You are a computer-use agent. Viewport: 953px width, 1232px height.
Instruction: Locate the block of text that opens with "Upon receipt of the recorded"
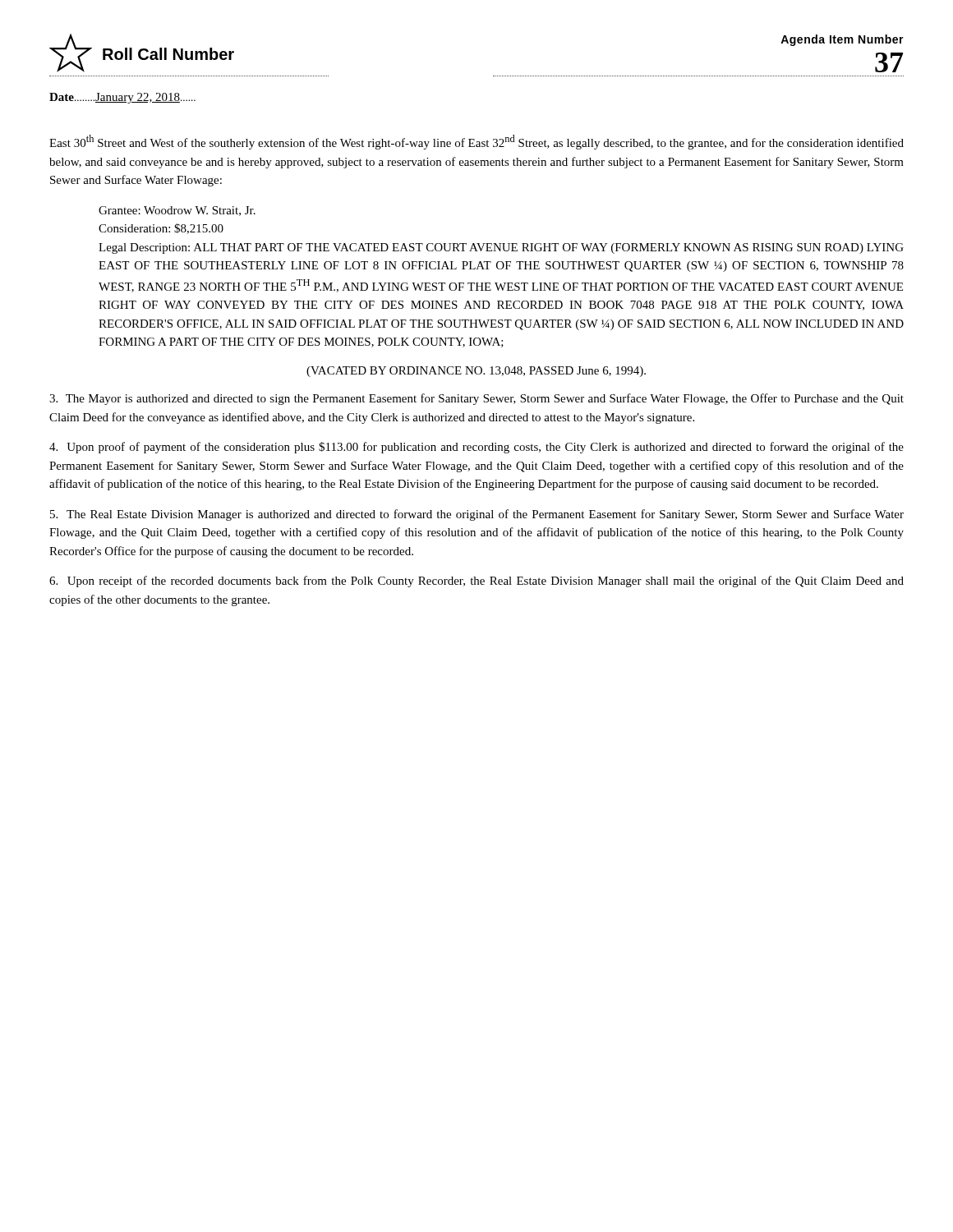pyautogui.click(x=476, y=590)
